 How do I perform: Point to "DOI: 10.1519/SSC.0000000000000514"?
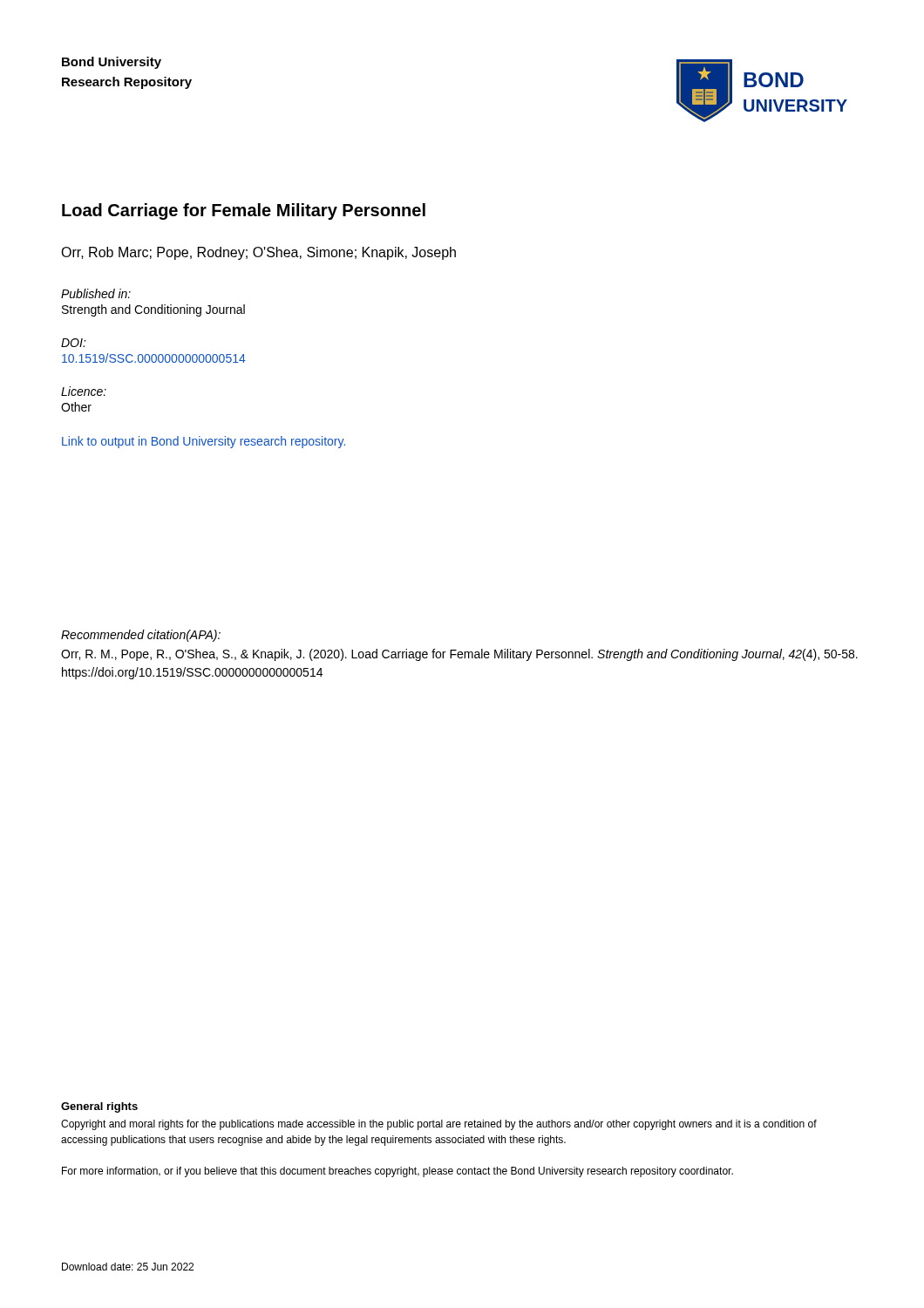point(74,343)
